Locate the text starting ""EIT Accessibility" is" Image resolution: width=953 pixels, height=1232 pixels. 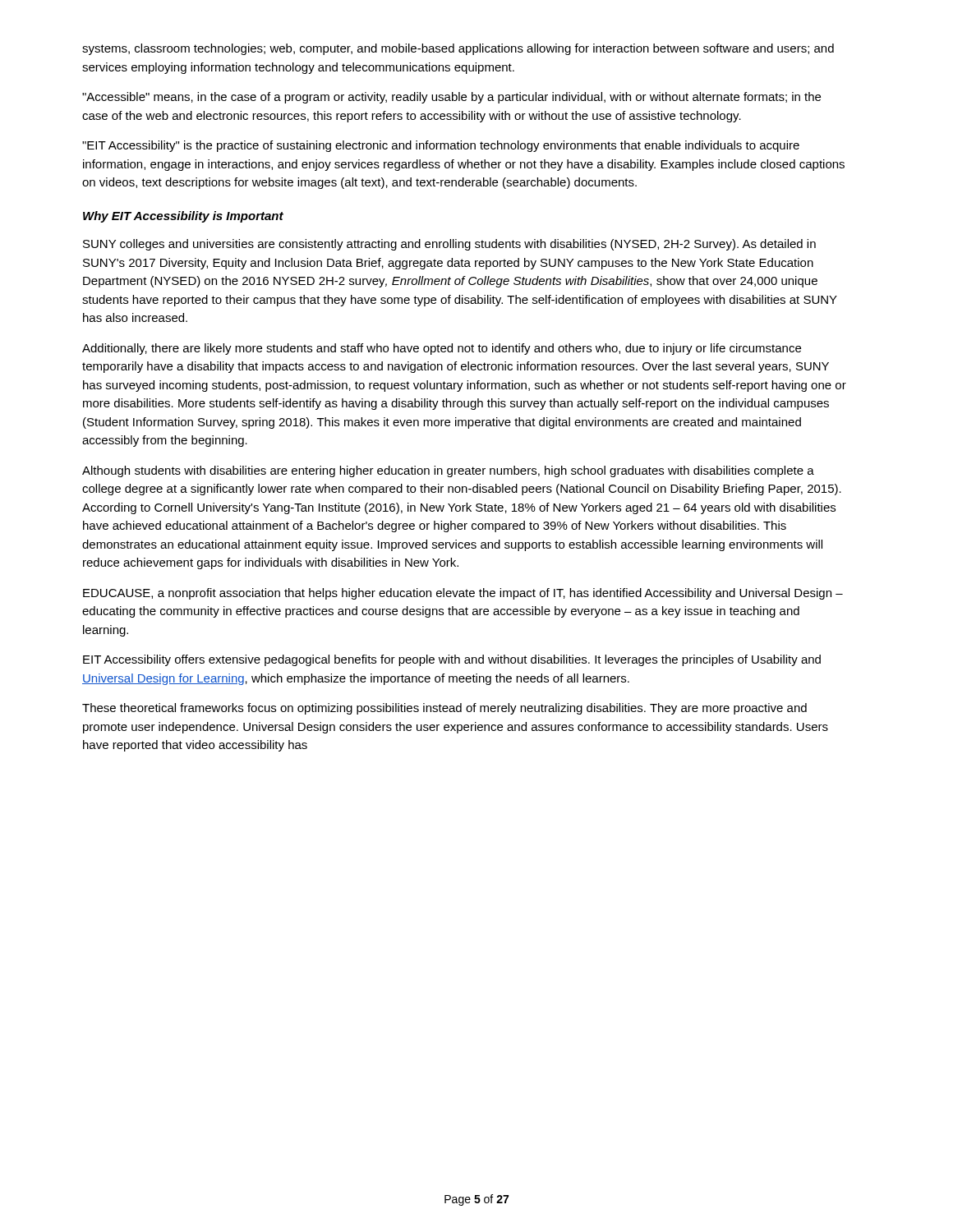(464, 164)
